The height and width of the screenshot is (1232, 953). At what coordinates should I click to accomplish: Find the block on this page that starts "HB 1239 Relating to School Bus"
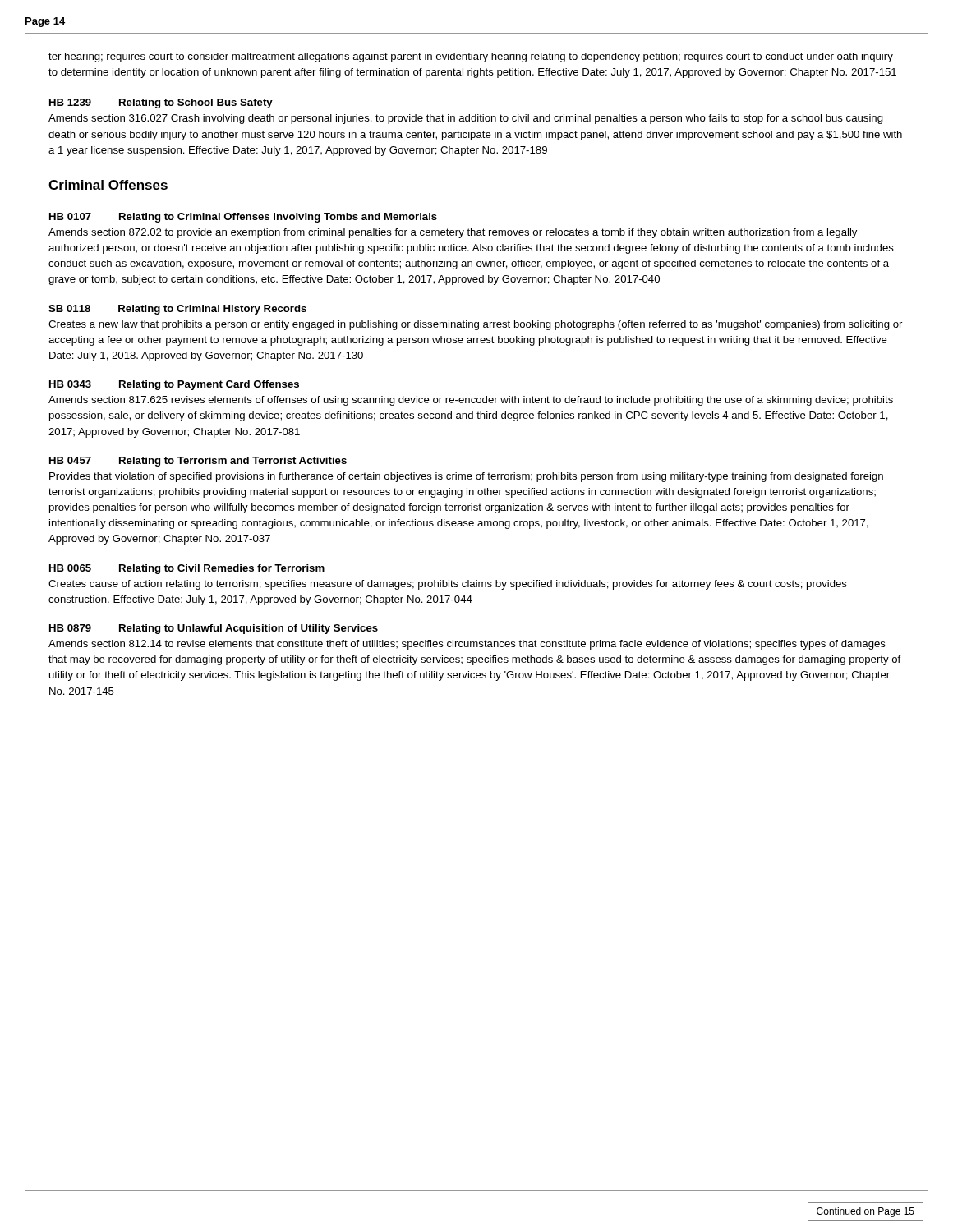point(476,103)
